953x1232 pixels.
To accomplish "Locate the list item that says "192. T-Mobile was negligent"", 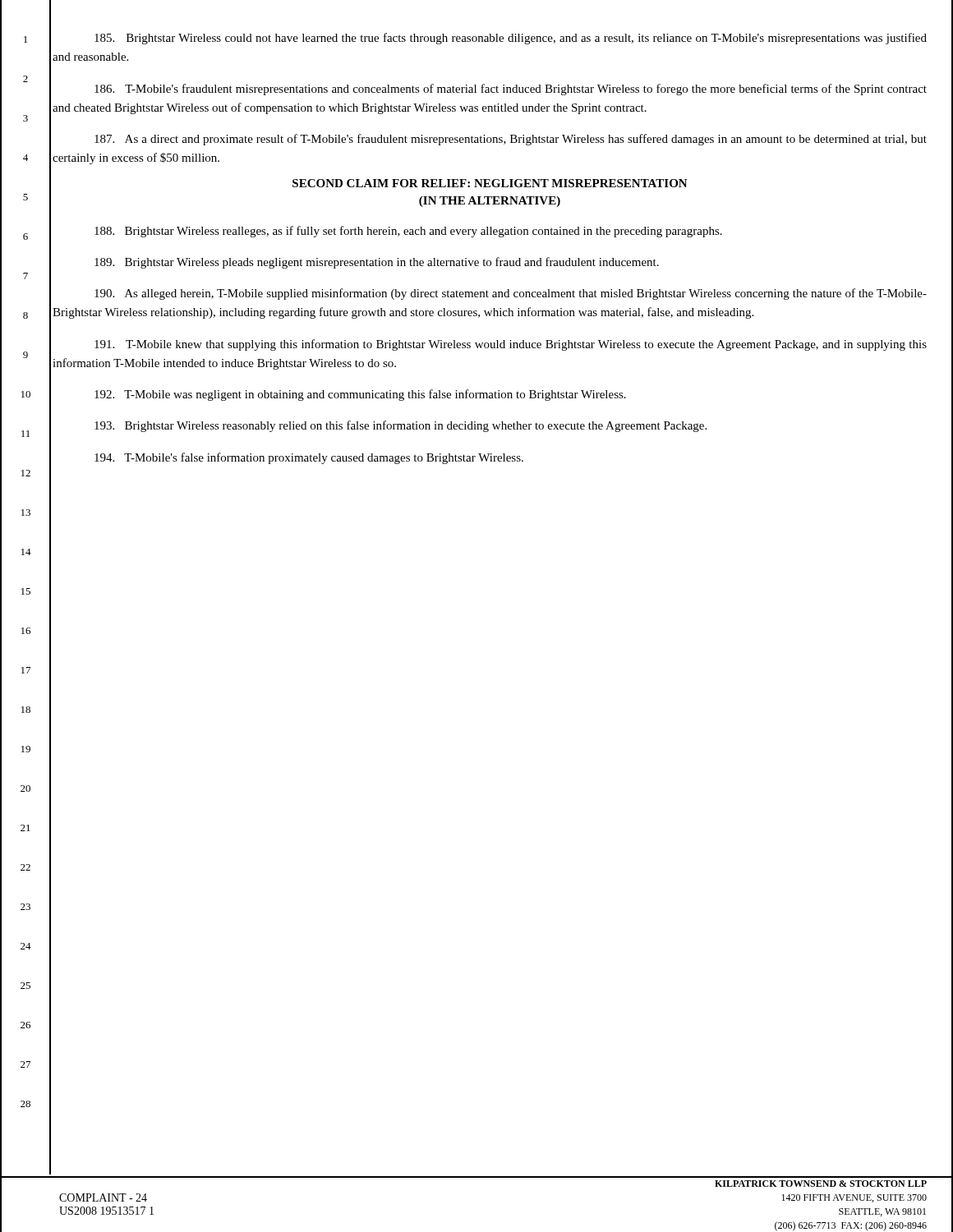I will 490,395.
